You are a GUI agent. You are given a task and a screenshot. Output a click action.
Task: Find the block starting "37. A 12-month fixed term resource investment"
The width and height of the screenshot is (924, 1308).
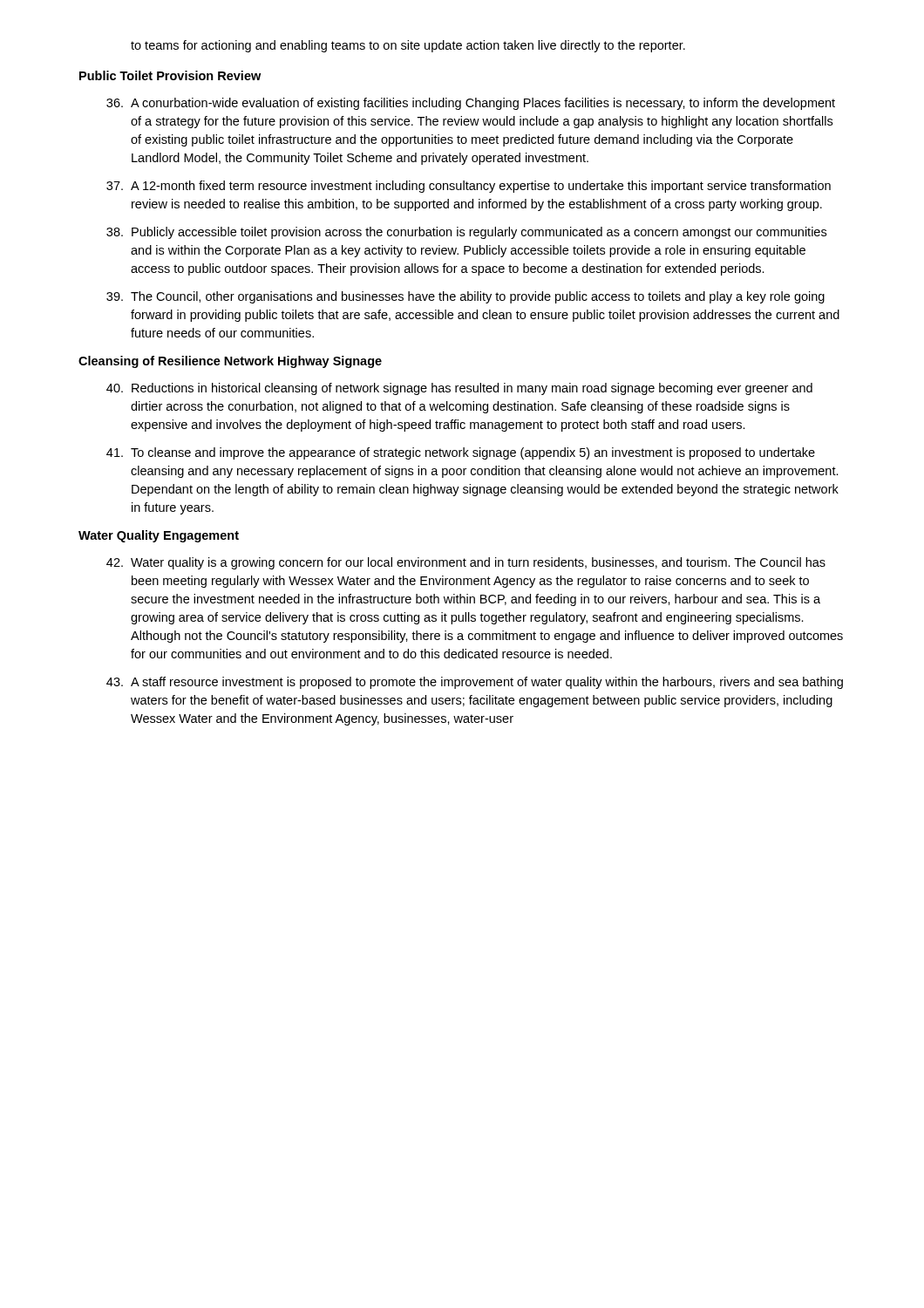(x=462, y=195)
